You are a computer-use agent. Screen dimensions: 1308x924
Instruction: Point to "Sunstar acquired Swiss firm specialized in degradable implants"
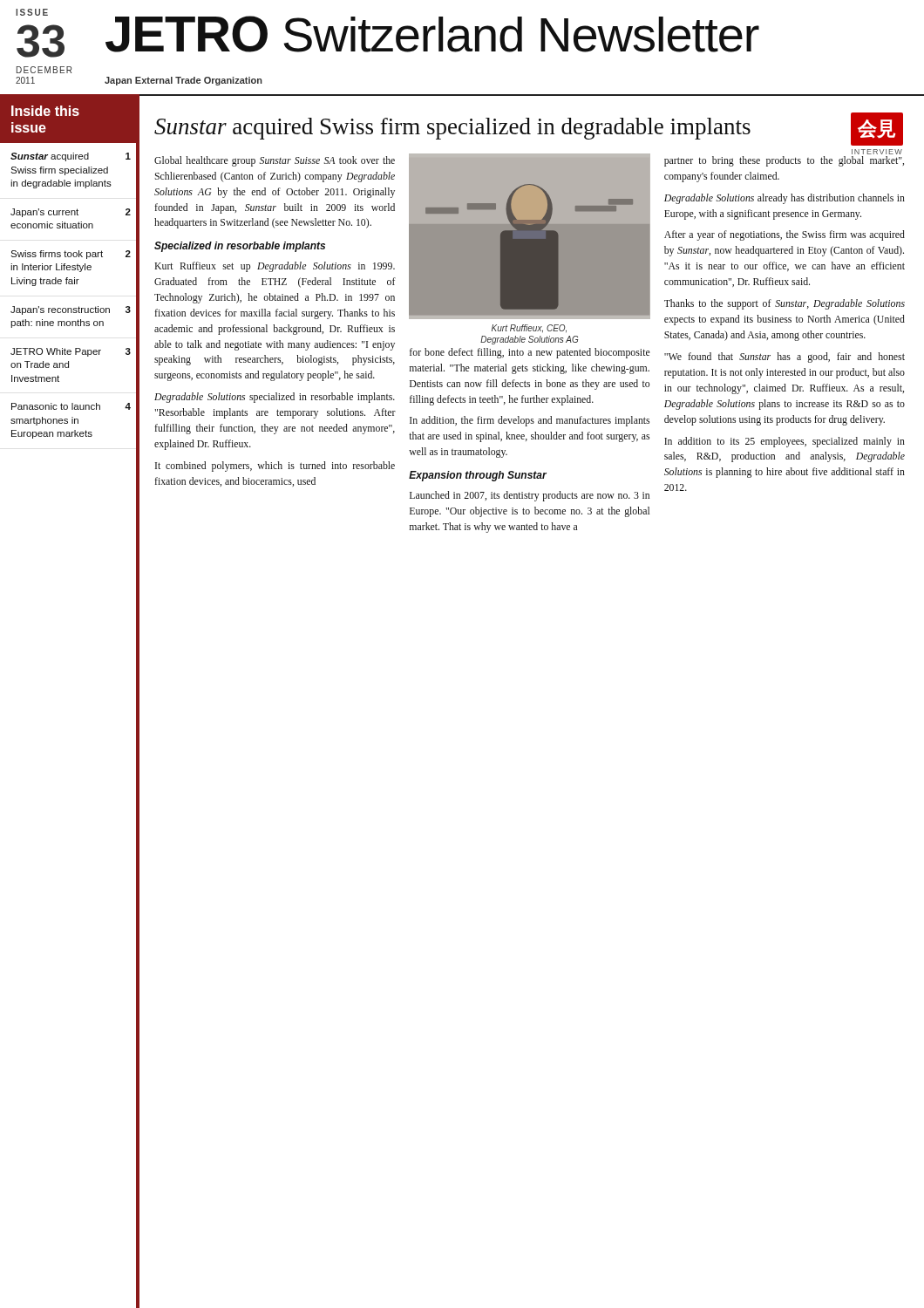[453, 126]
